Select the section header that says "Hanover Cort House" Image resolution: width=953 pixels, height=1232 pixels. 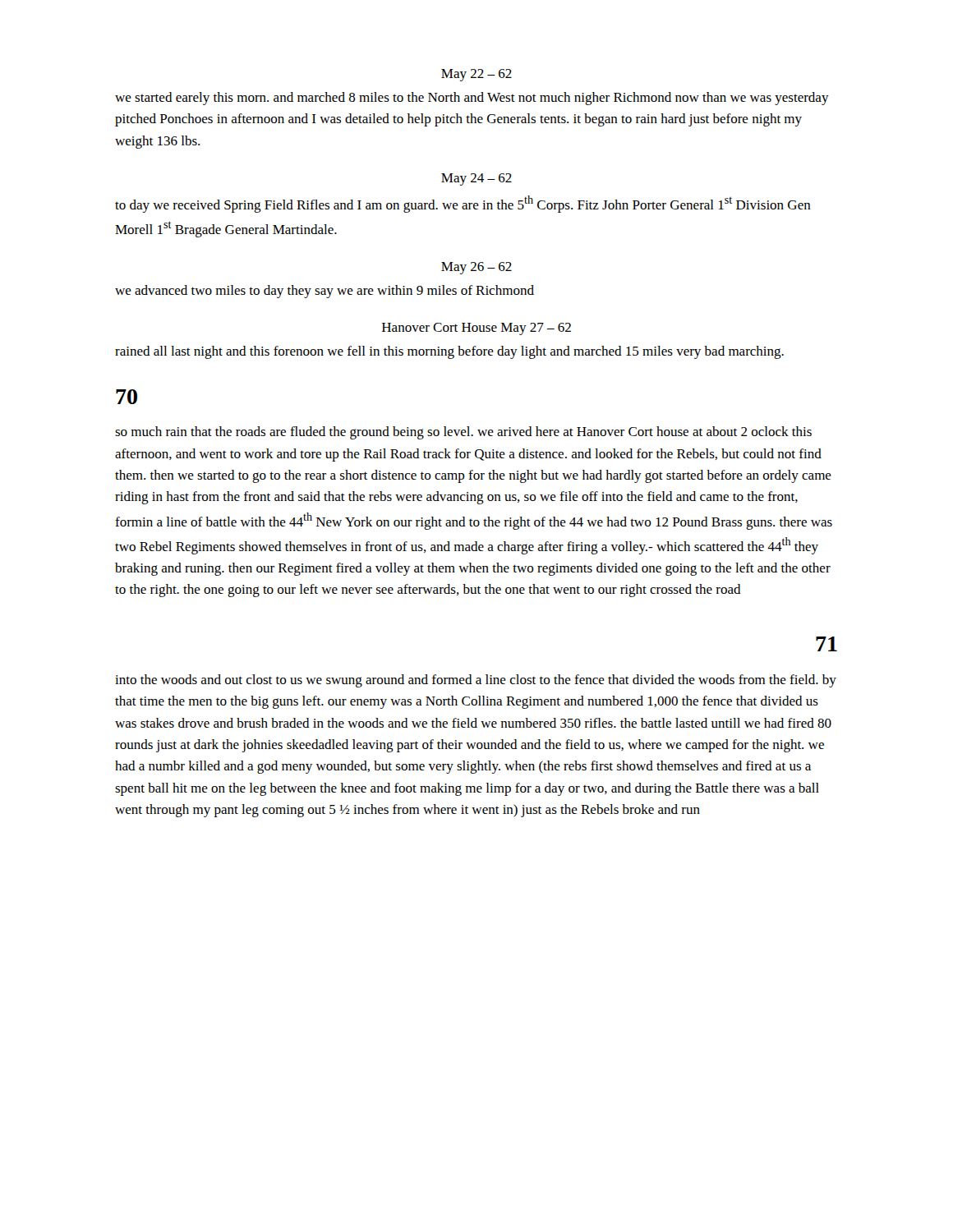476,328
